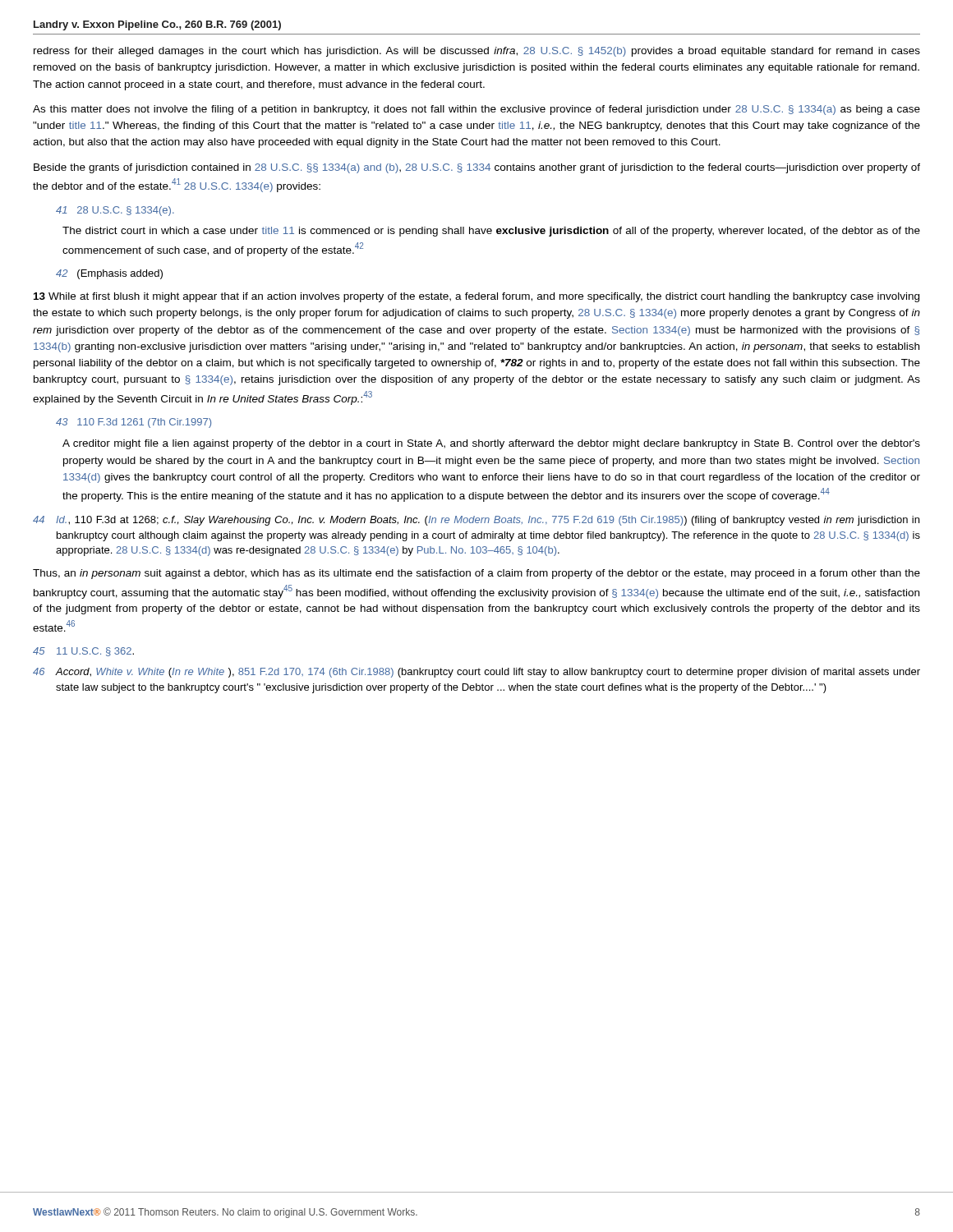
Task: Point to the block beginning "A creditor might file a lien"
Action: (x=491, y=470)
